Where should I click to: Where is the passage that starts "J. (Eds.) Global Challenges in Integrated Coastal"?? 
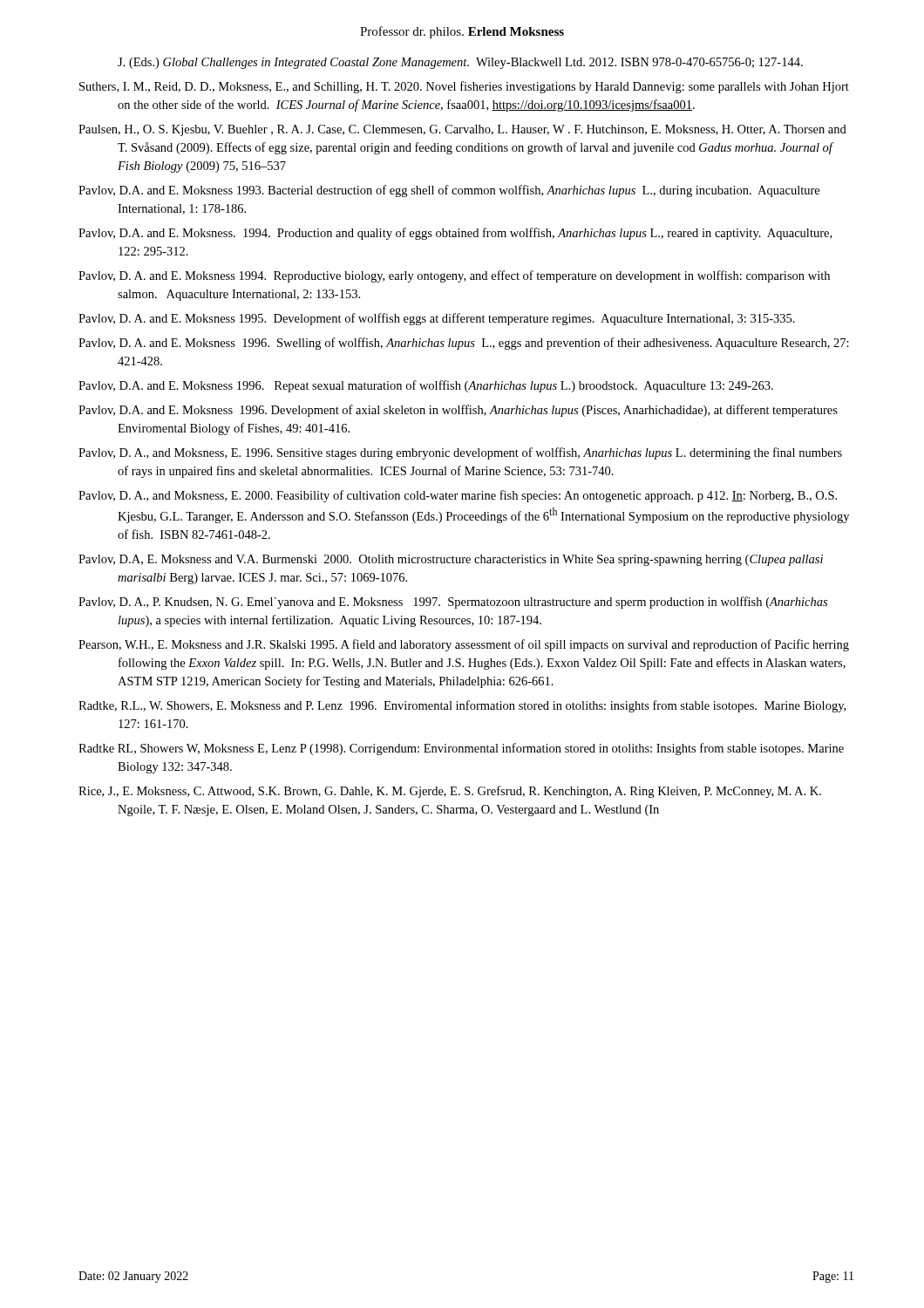[461, 62]
